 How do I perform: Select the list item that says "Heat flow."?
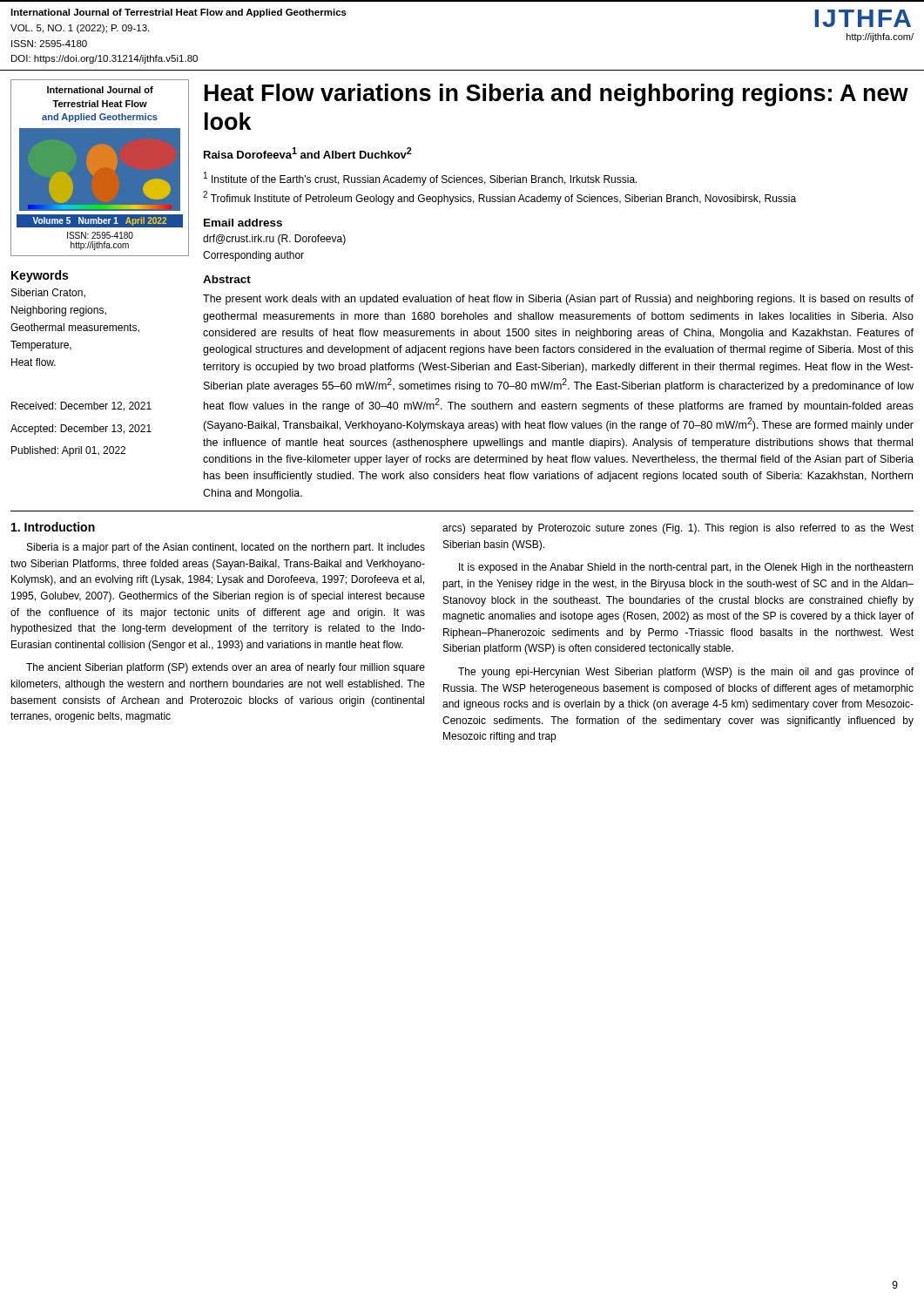pos(33,362)
